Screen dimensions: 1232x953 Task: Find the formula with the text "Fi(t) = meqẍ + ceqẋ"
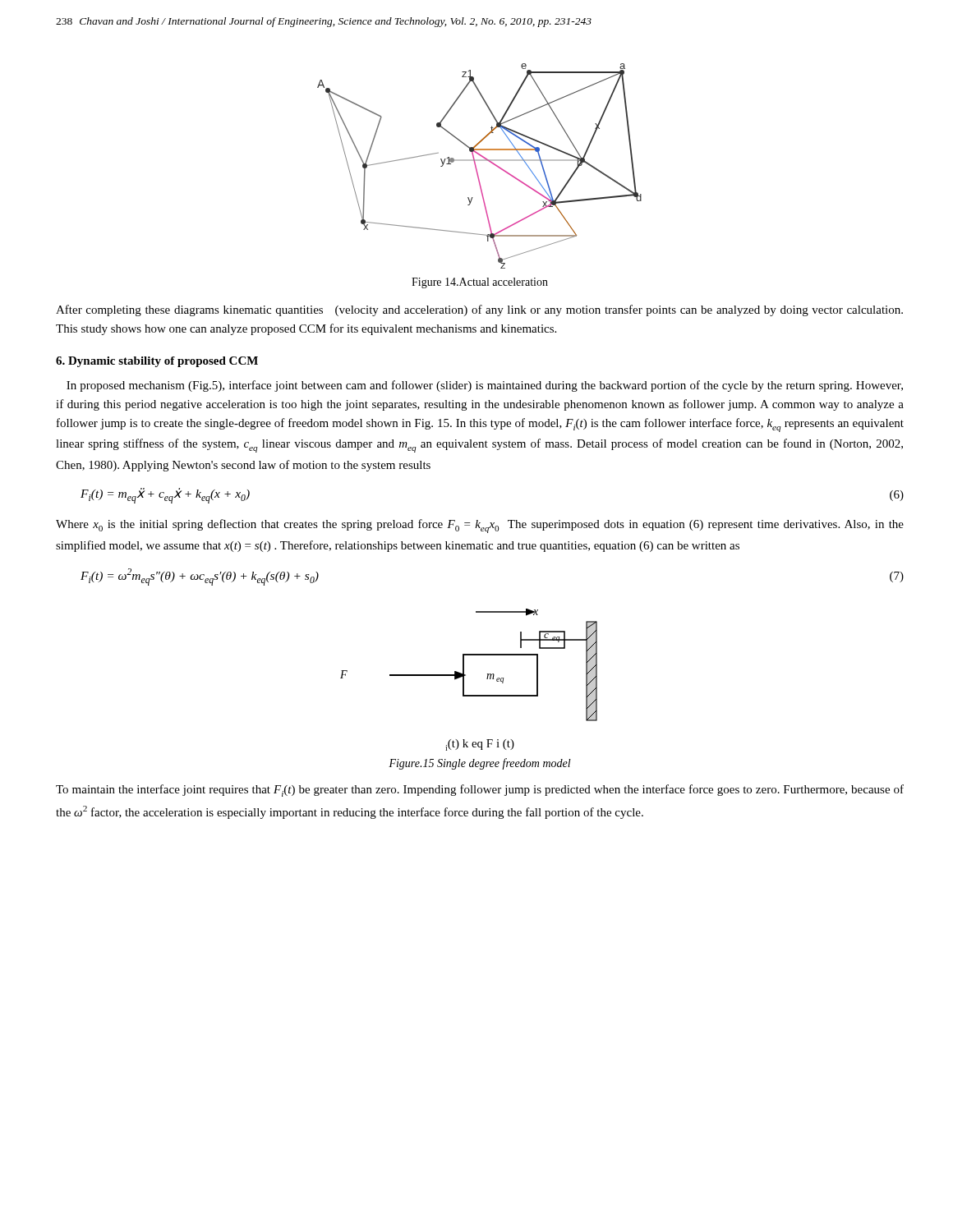(166, 496)
